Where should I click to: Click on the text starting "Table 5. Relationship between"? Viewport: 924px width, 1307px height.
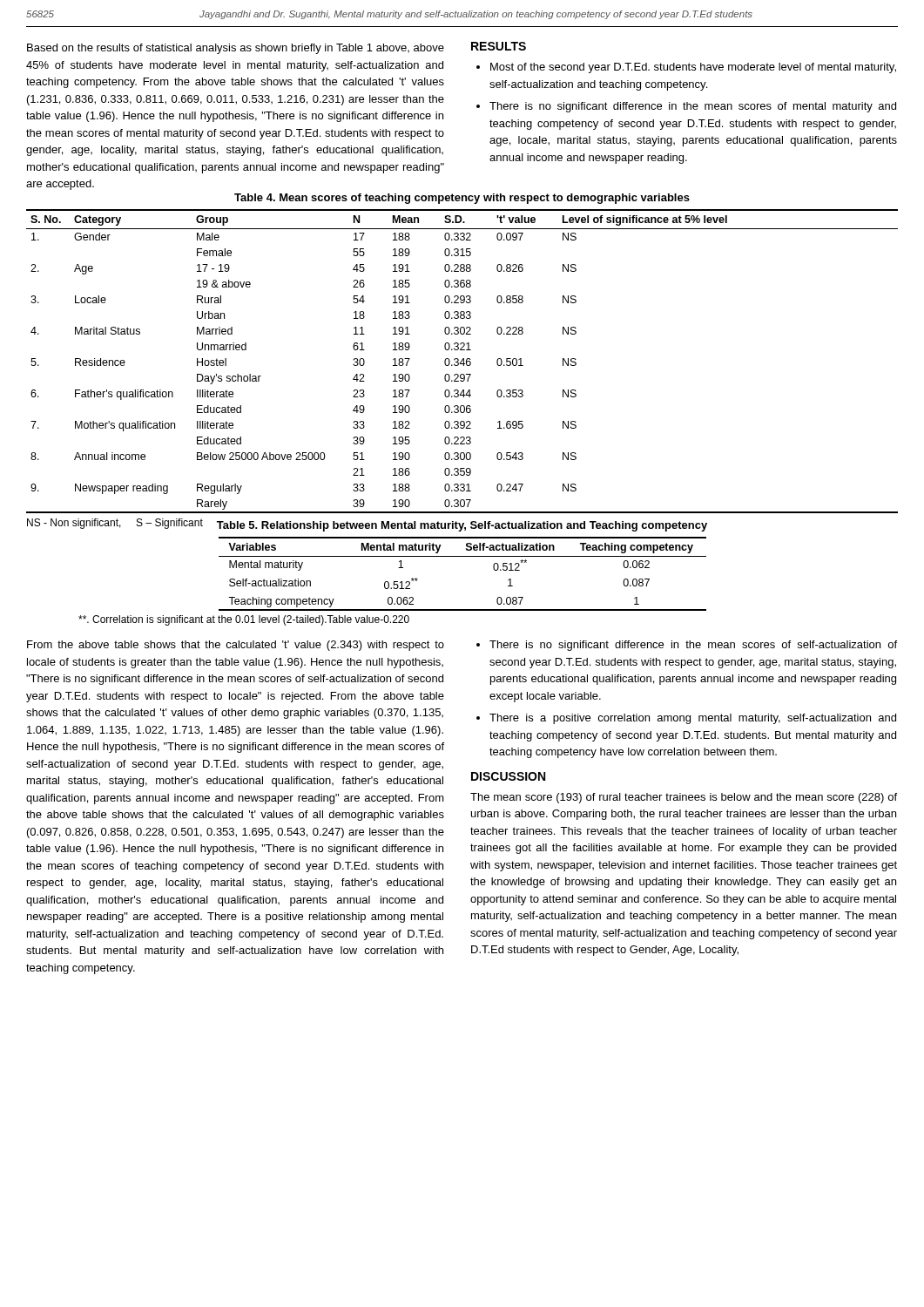point(462,525)
